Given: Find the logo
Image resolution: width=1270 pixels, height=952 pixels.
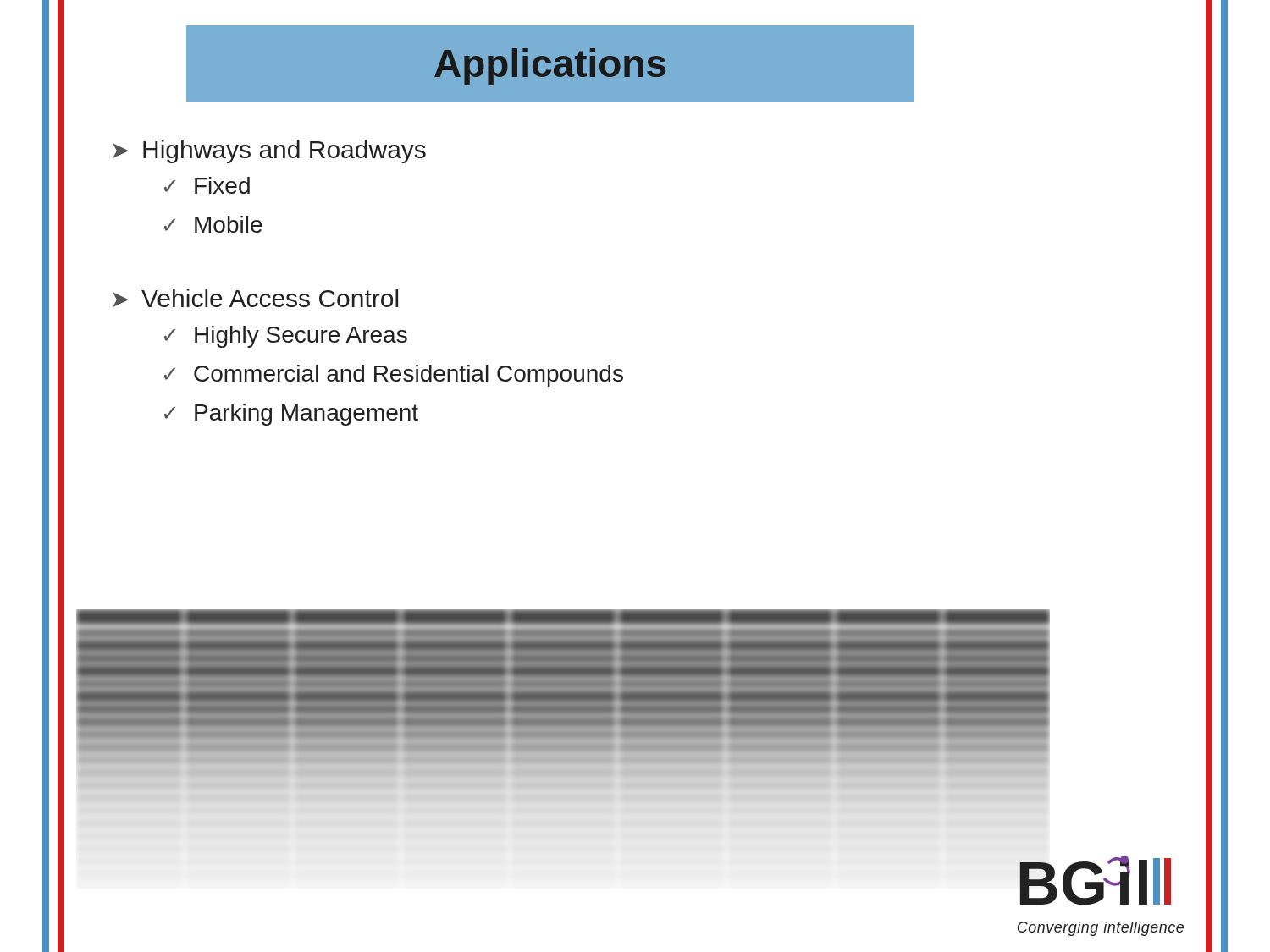Looking at the screenshot, I should tap(1101, 893).
